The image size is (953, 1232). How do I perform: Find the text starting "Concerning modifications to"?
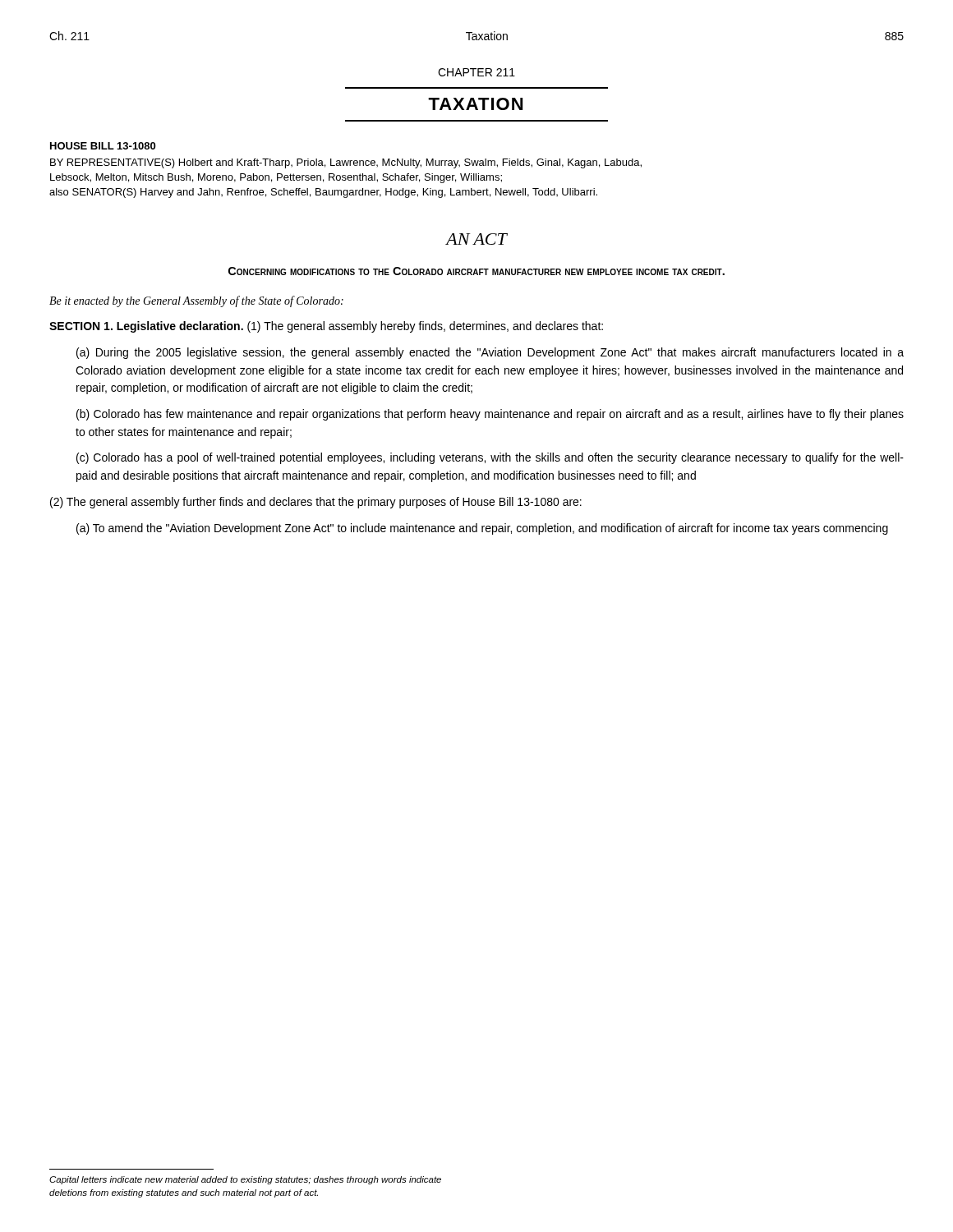point(476,271)
